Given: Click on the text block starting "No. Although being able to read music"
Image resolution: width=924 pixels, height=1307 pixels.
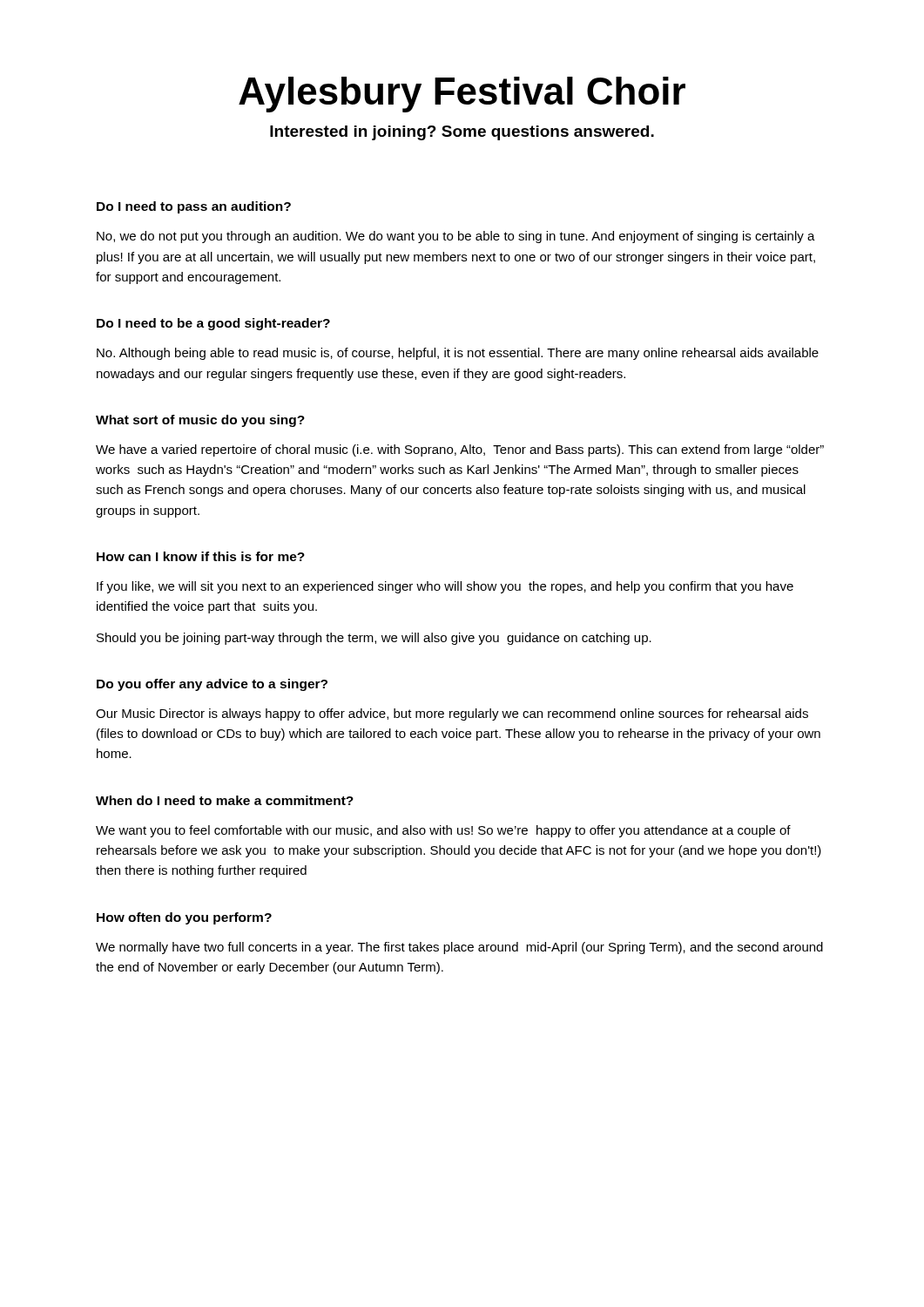Looking at the screenshot, I should pyautogui.click(x=462, y=363).
